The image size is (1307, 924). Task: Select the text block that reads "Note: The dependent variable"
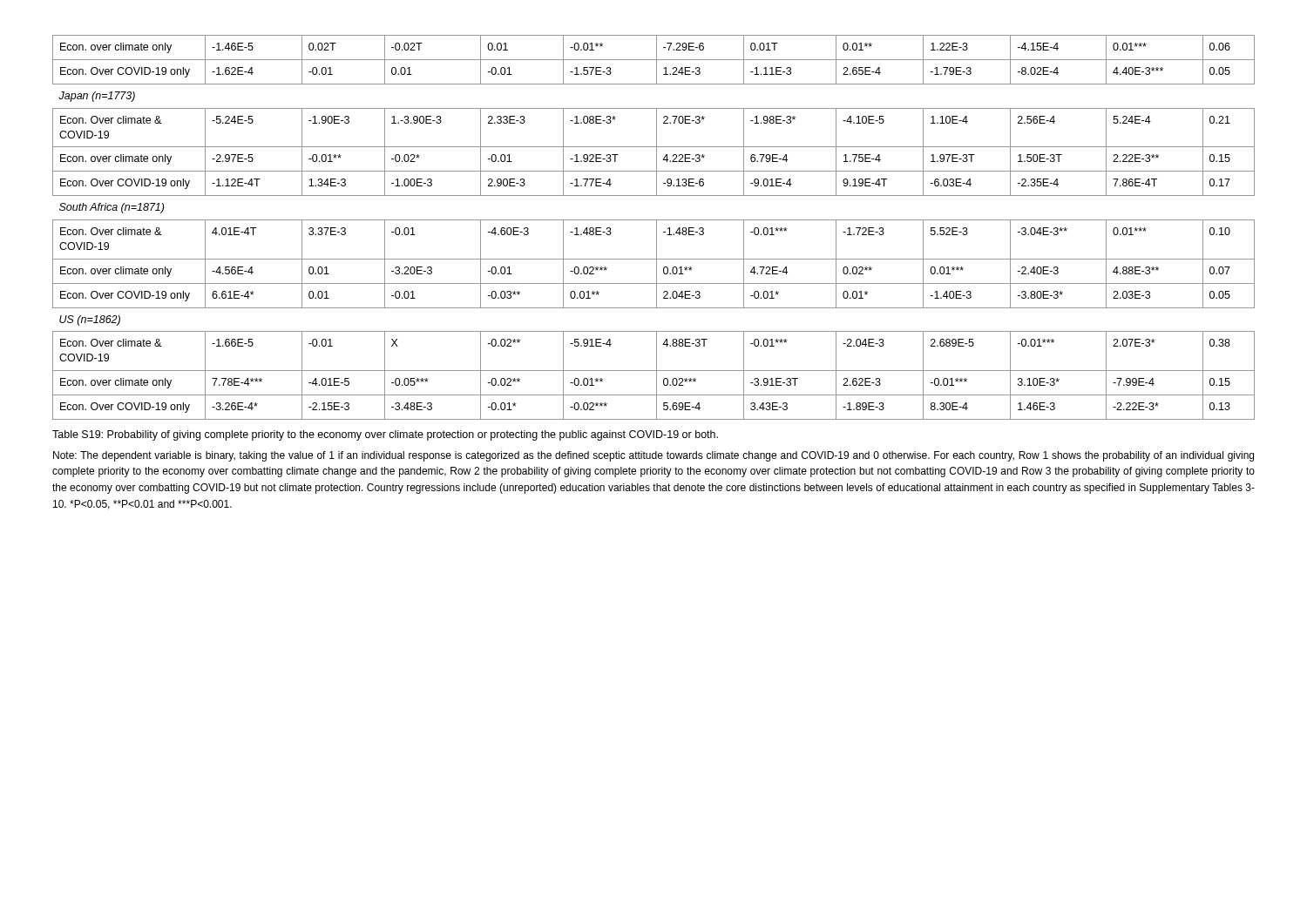tap(654, 480)
